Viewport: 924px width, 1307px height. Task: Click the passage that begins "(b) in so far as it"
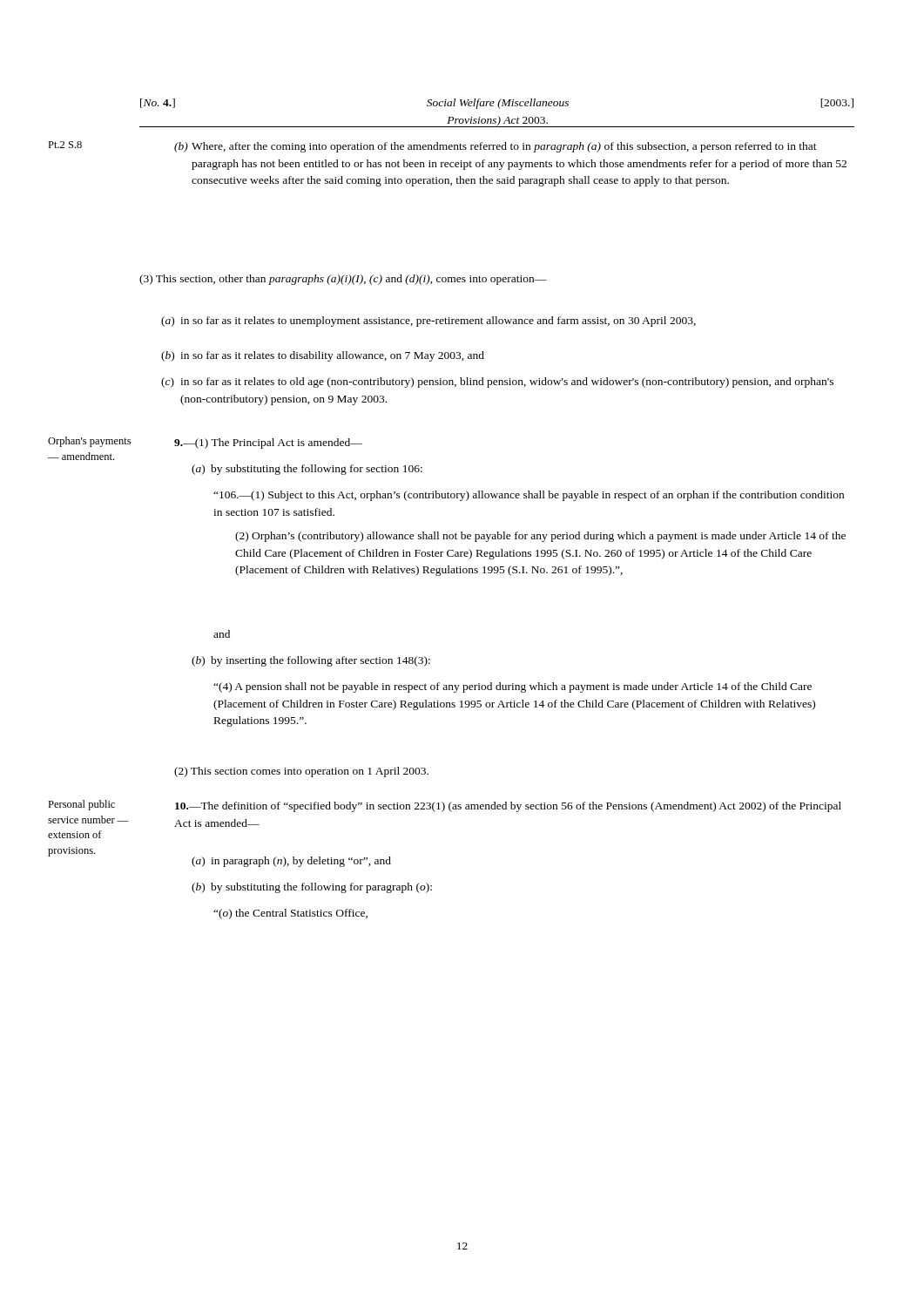(x=323, y=356)
